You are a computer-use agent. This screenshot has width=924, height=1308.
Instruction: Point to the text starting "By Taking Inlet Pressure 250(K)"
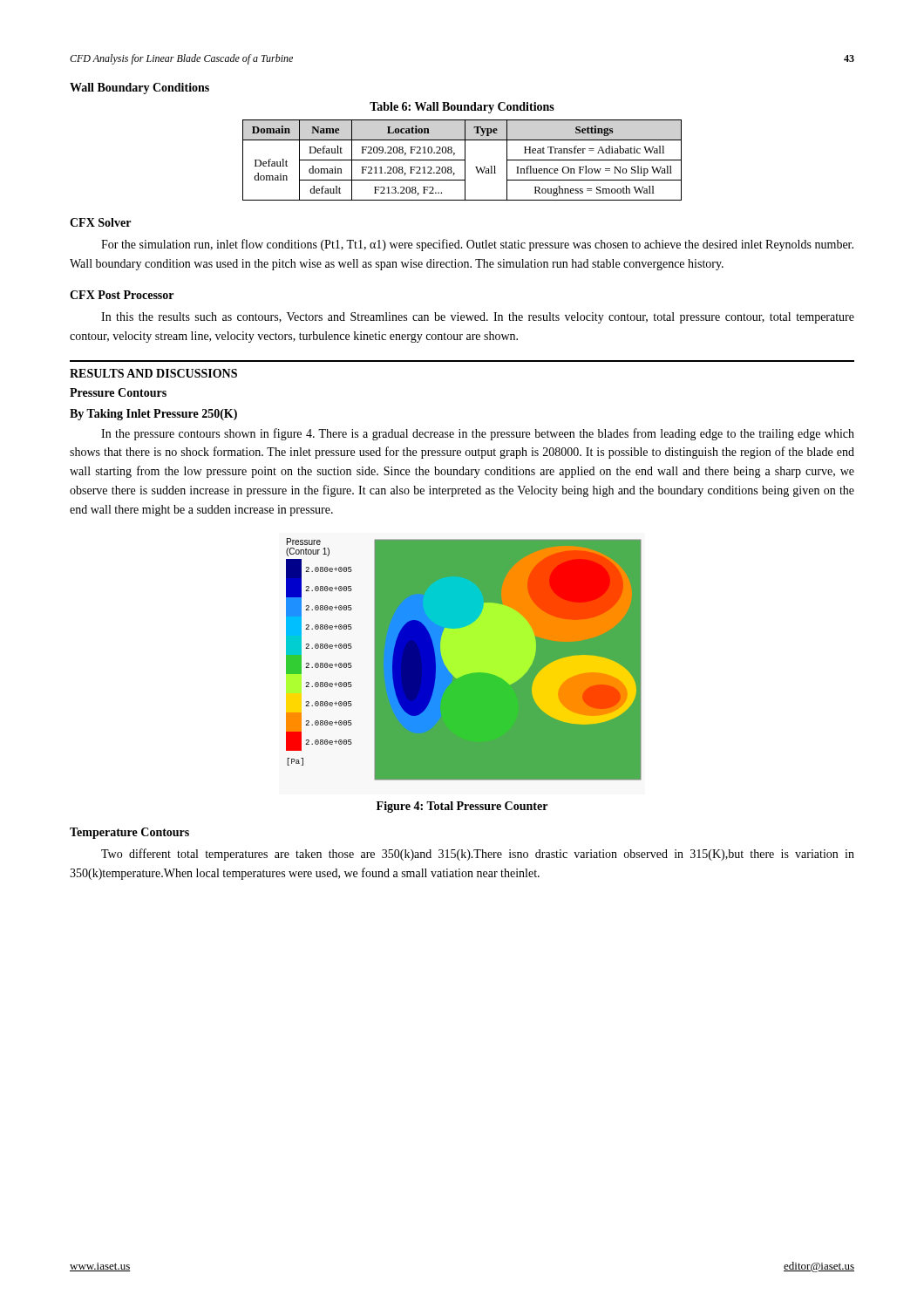154,414
